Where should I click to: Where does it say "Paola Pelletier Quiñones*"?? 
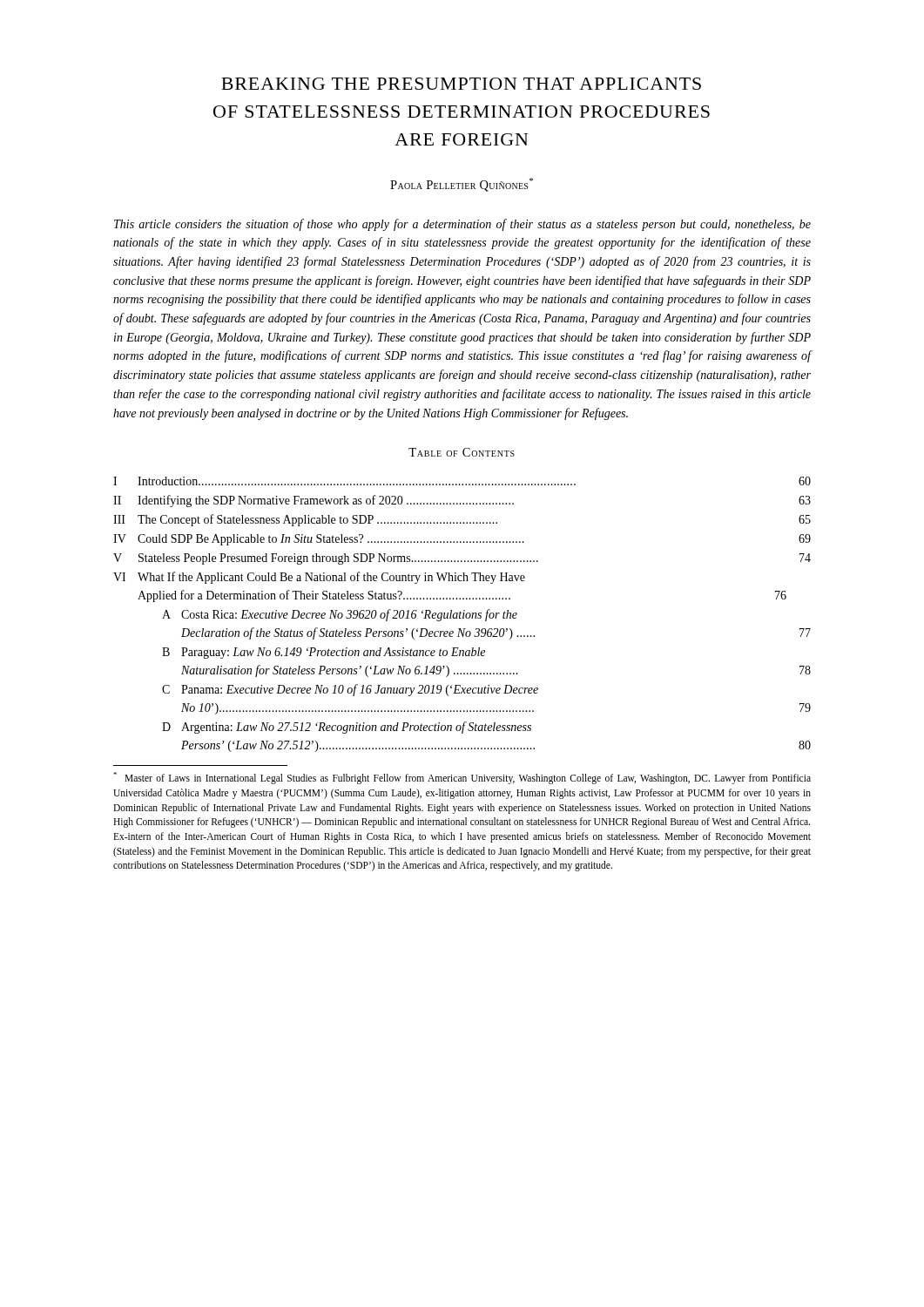(x=462, y=184)
